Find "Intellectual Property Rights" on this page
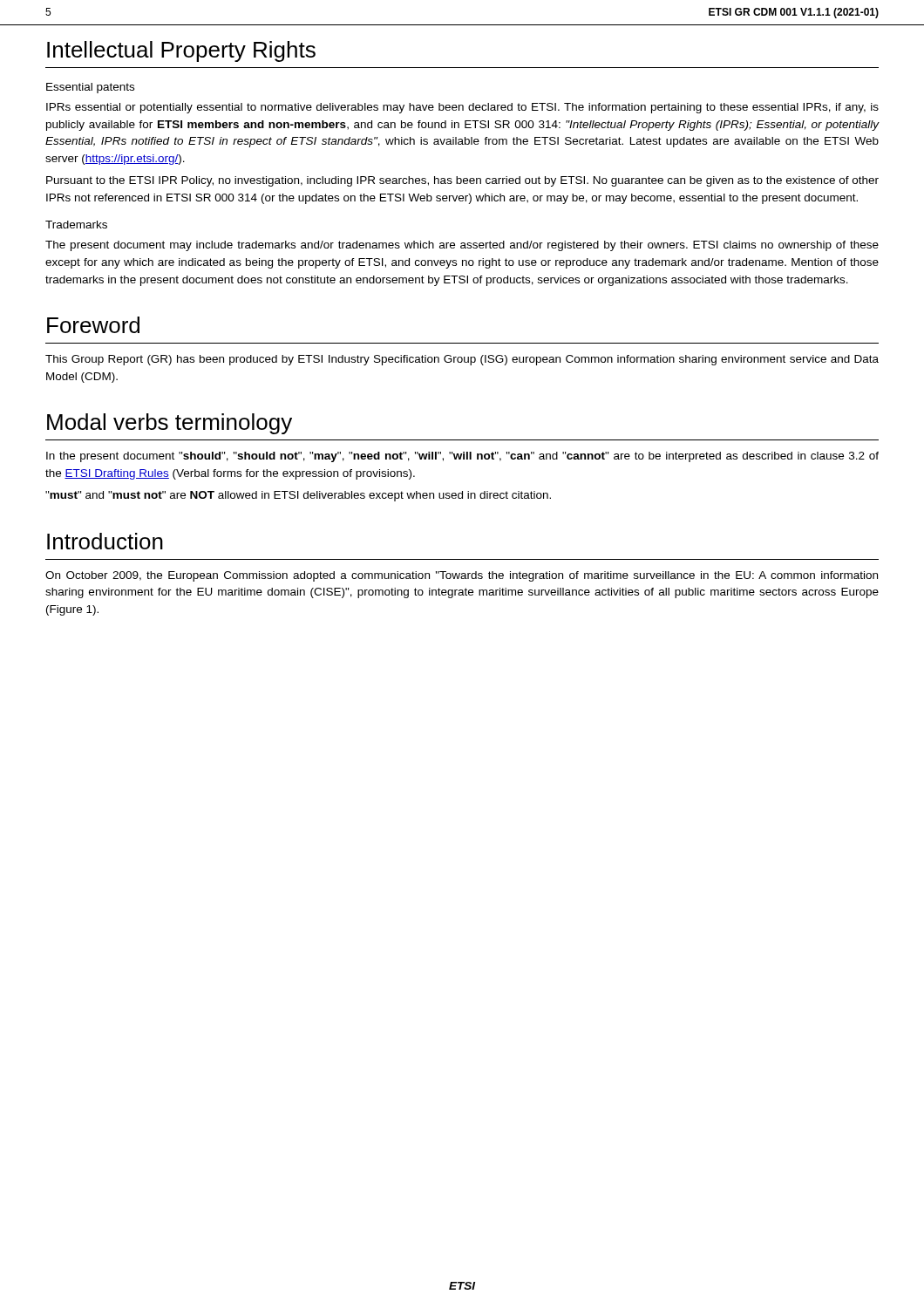This screenshot has width=924, height=1308. pos(181,50)
